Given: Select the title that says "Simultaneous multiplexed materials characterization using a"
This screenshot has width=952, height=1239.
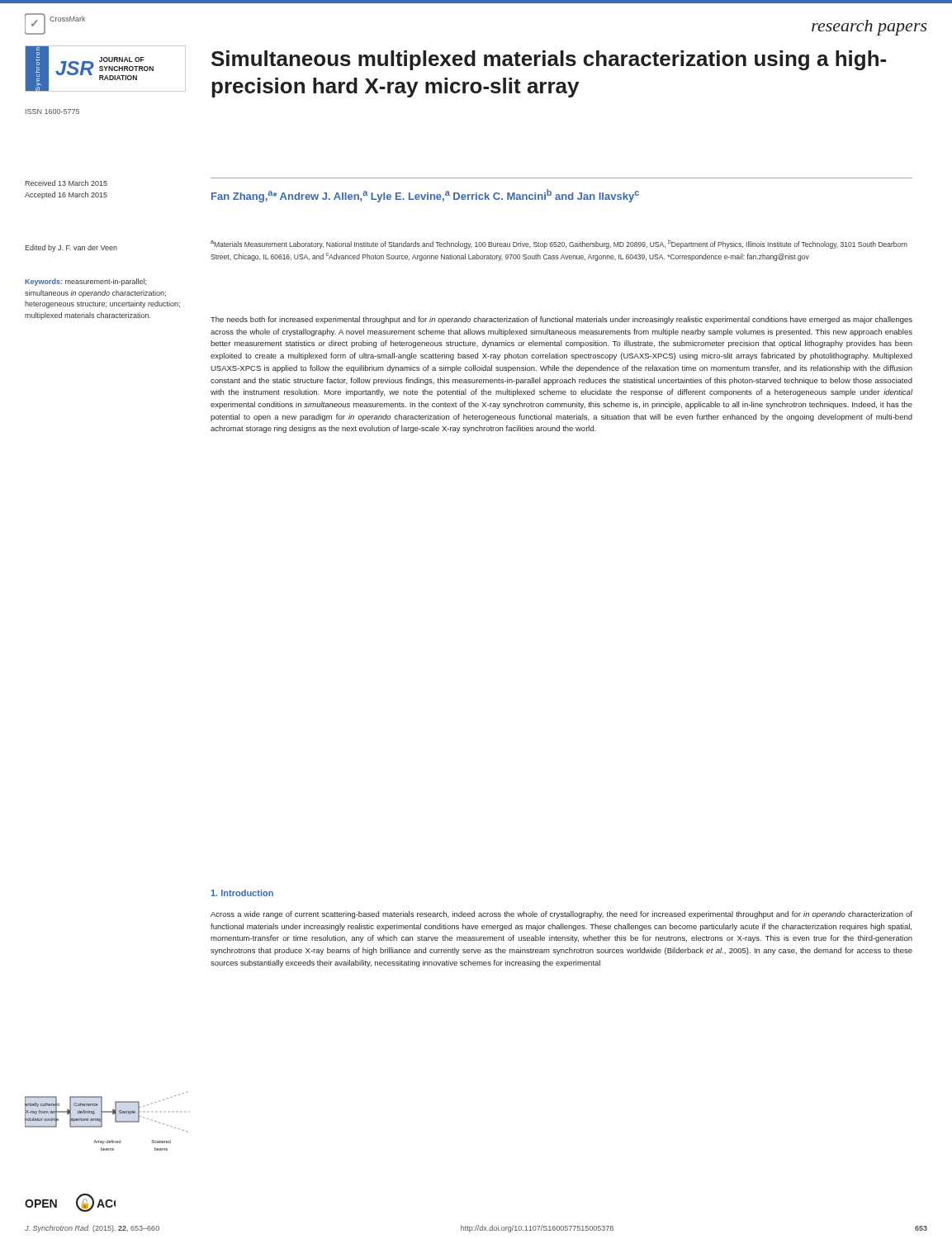Looking at the screenshot, I should pos(549,72).
